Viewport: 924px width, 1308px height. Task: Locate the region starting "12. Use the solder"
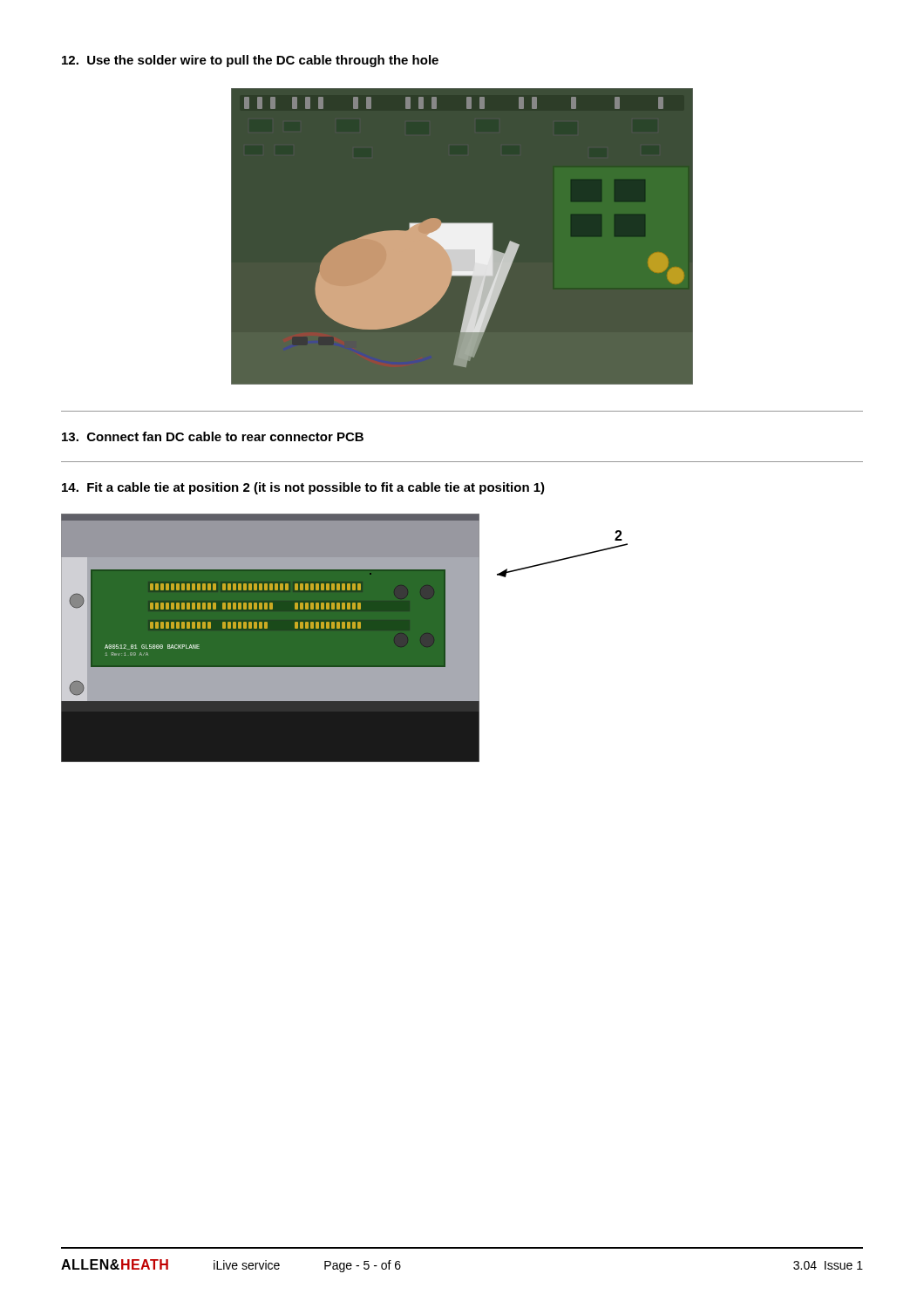click(250, 60)
